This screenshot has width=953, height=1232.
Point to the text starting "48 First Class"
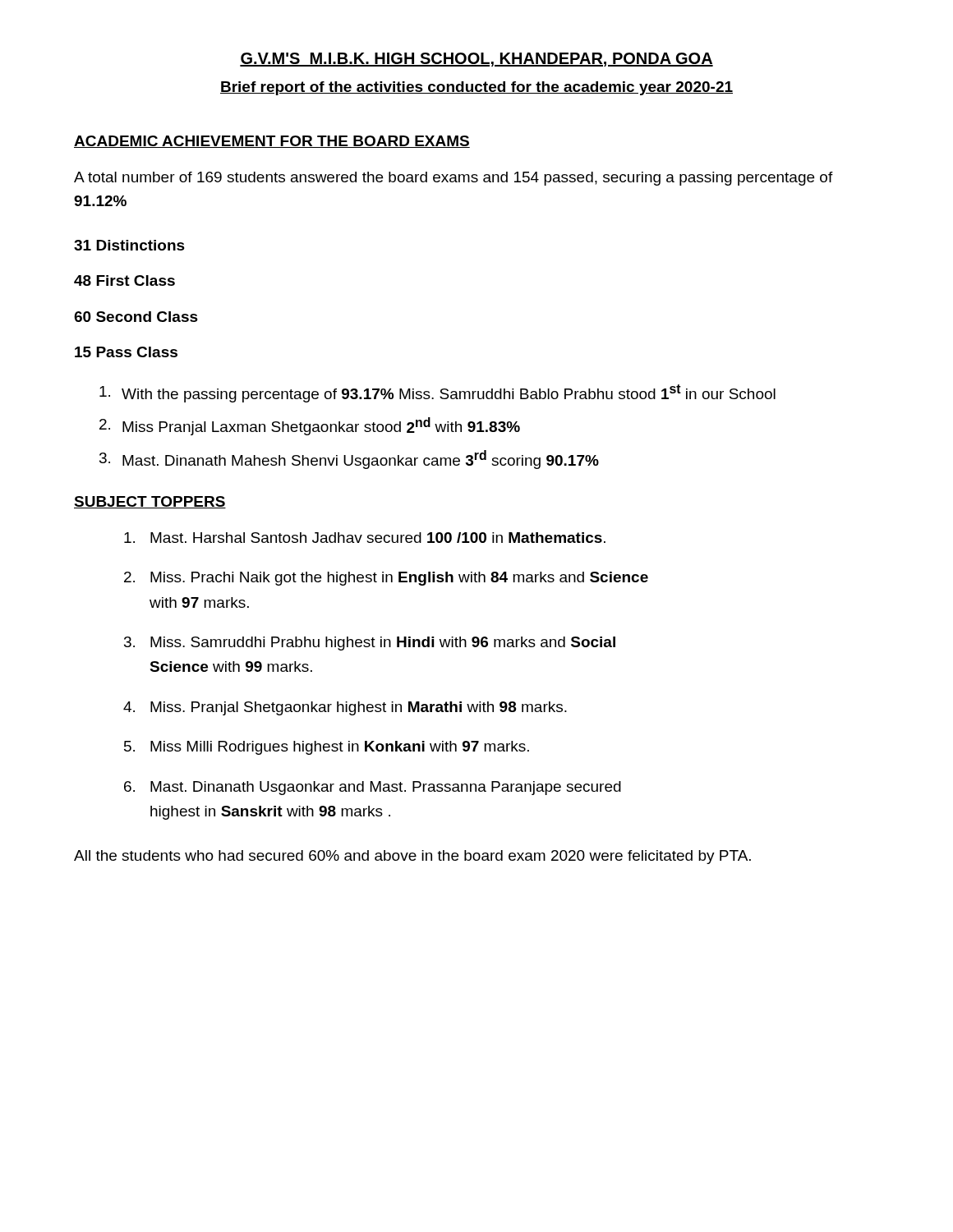pos(125,281)
